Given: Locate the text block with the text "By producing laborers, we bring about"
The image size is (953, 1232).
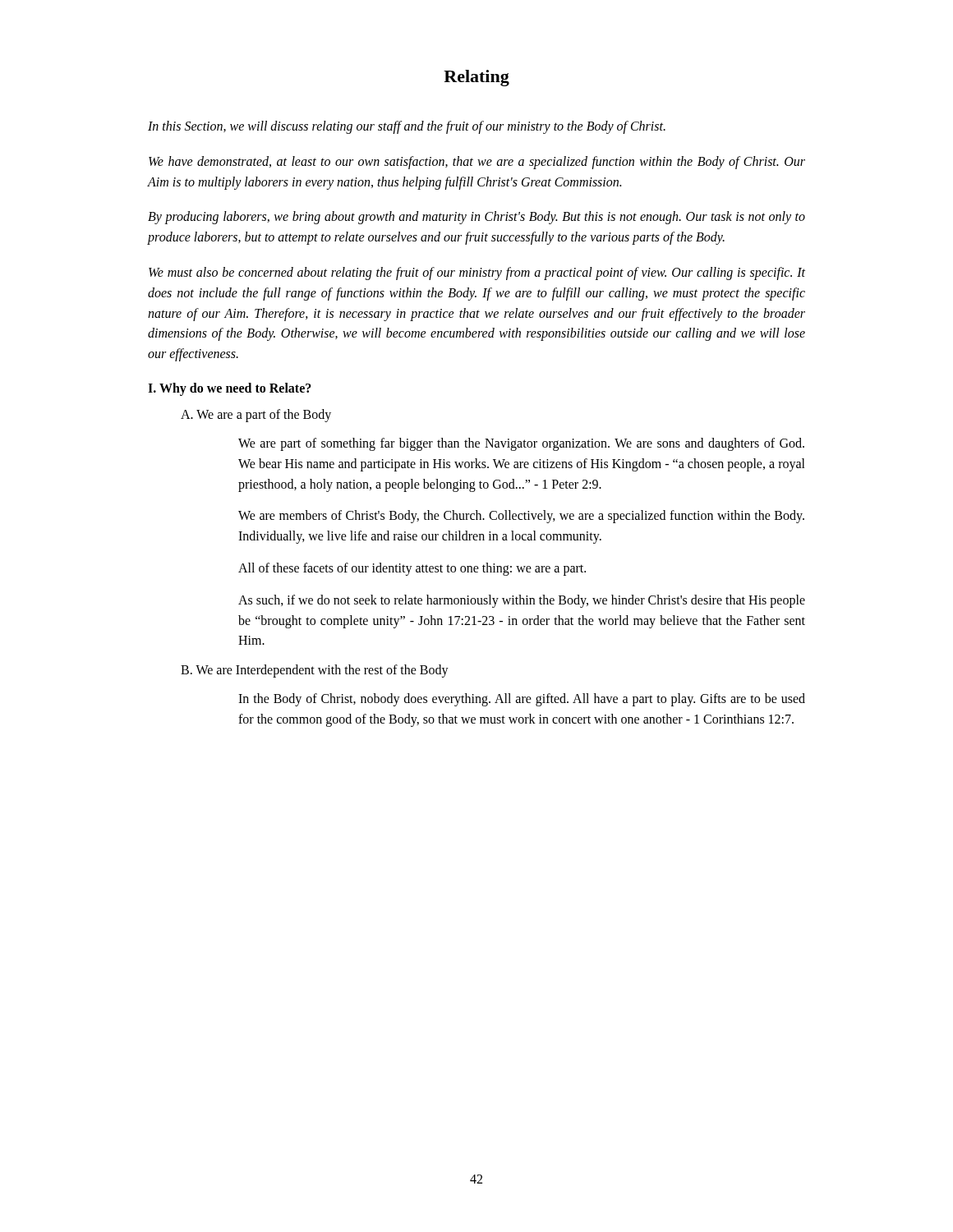Looking at the screenshot, I should coord(476,228).
